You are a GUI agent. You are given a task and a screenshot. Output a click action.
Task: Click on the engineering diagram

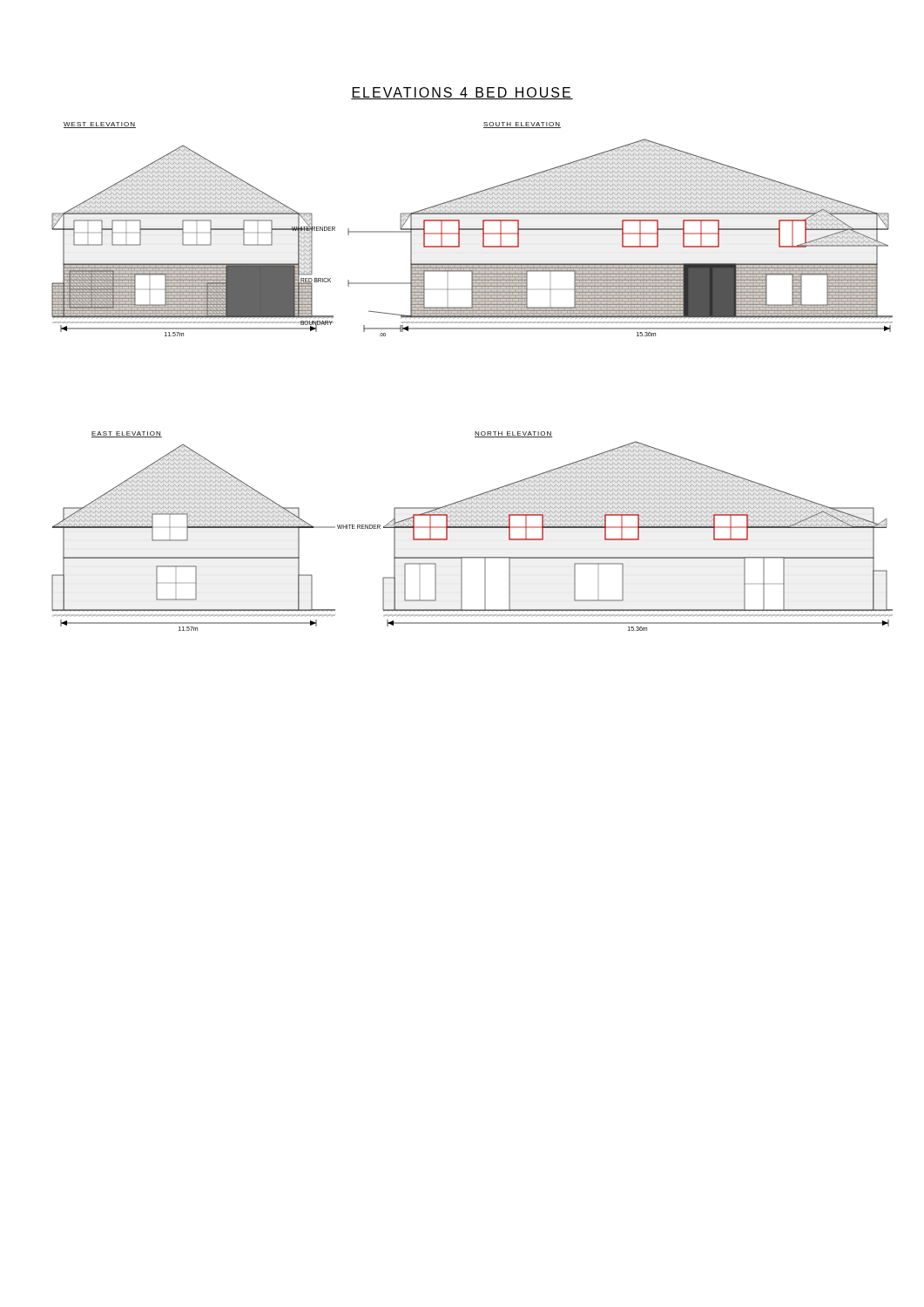pos(462,414)
